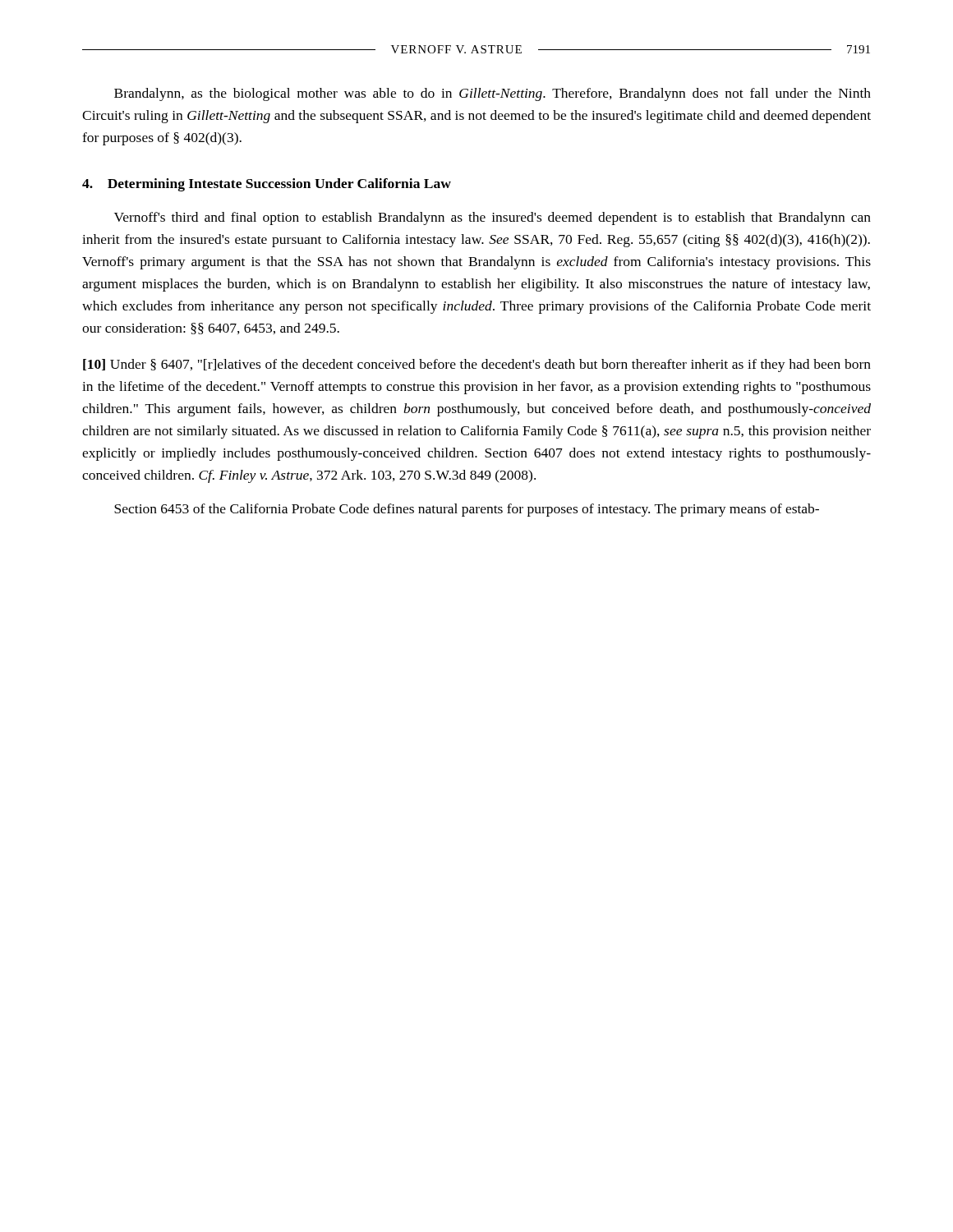
Task: Click the passage that begins "Vernoff's third and final option to establish"
Action: (476, 272)
